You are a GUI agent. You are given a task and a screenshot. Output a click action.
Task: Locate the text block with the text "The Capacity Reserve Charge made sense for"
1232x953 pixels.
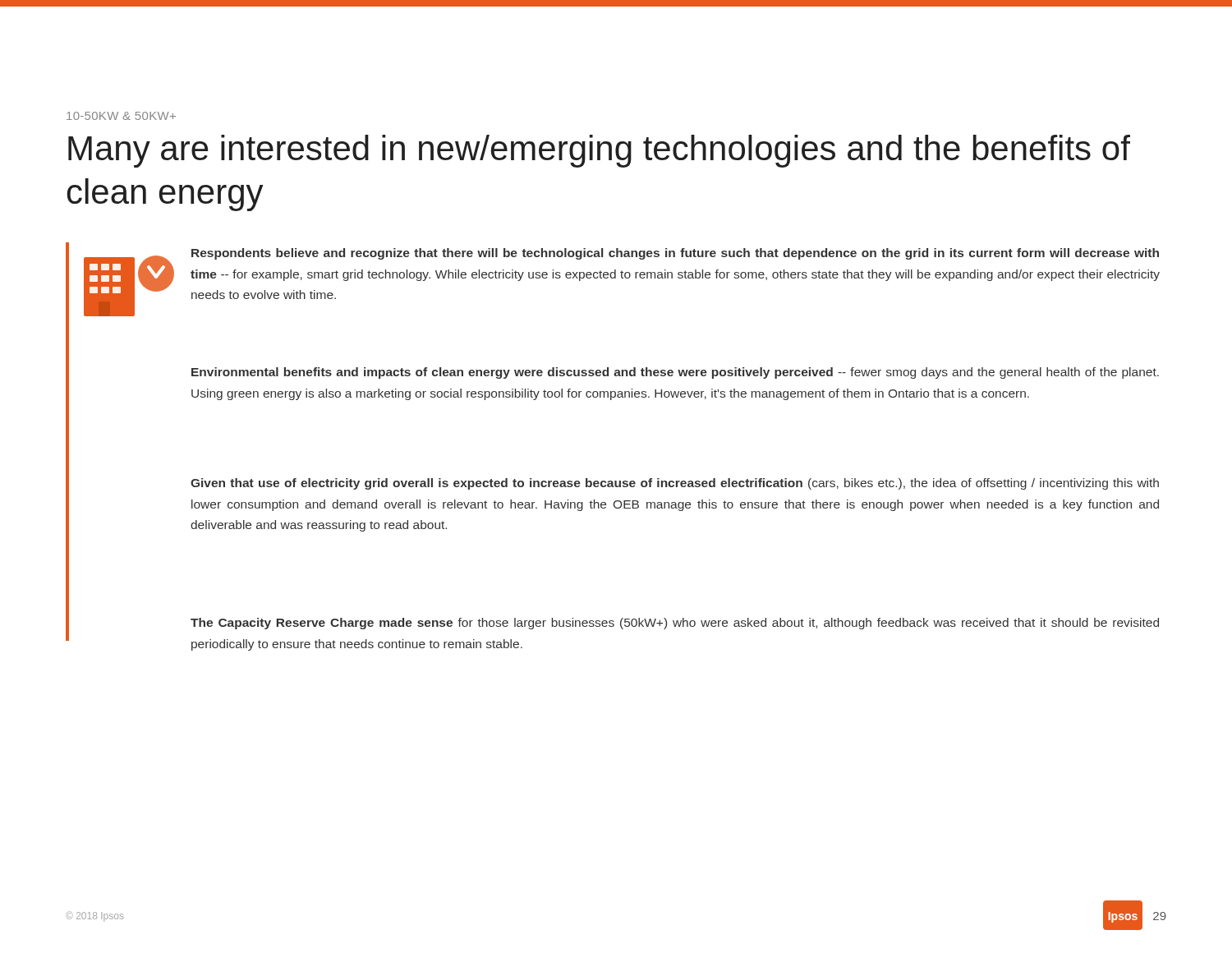click(675, 633)
